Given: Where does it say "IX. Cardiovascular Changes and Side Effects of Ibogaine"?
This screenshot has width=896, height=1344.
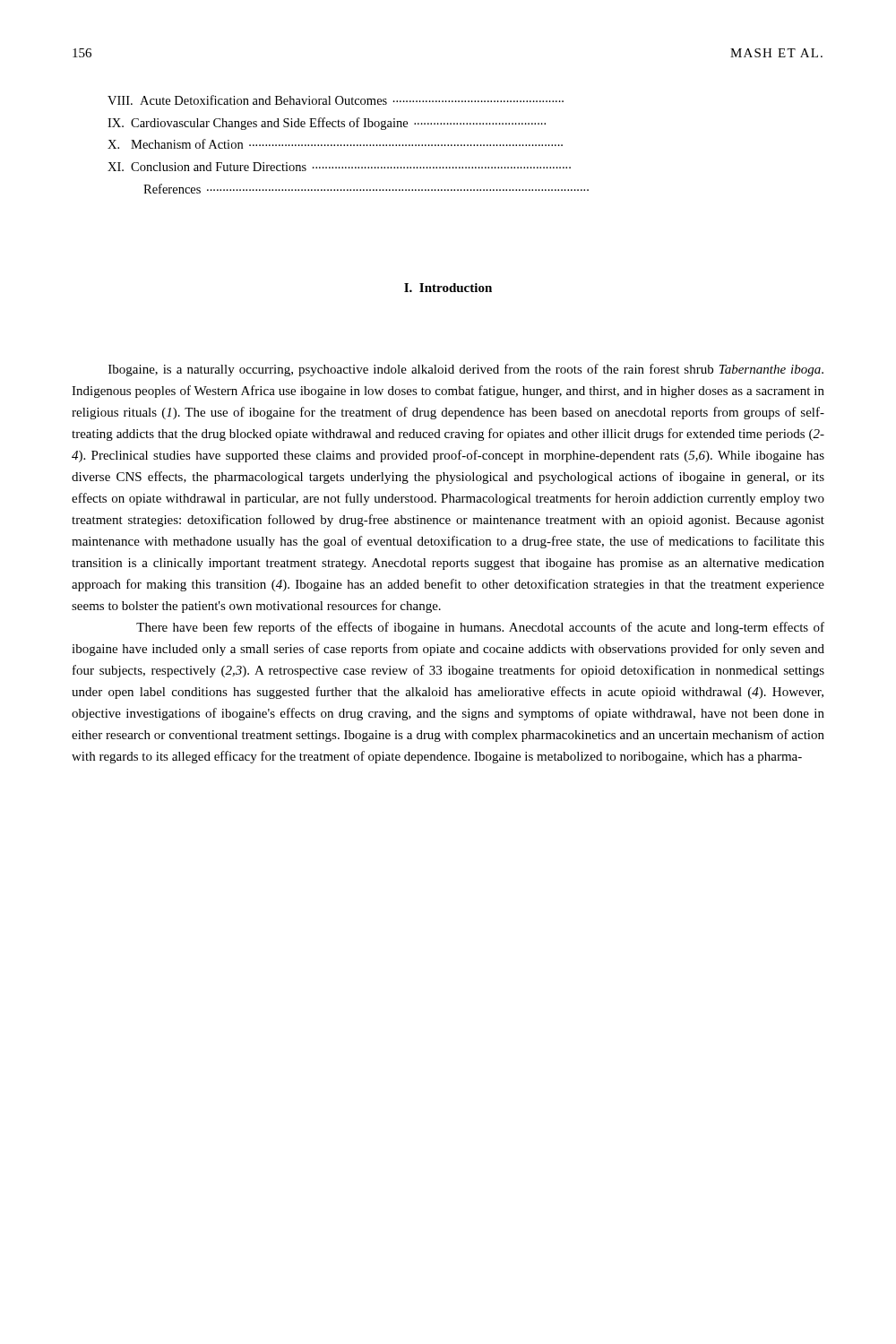Looking at the screenshot, I should coord(465,123).
